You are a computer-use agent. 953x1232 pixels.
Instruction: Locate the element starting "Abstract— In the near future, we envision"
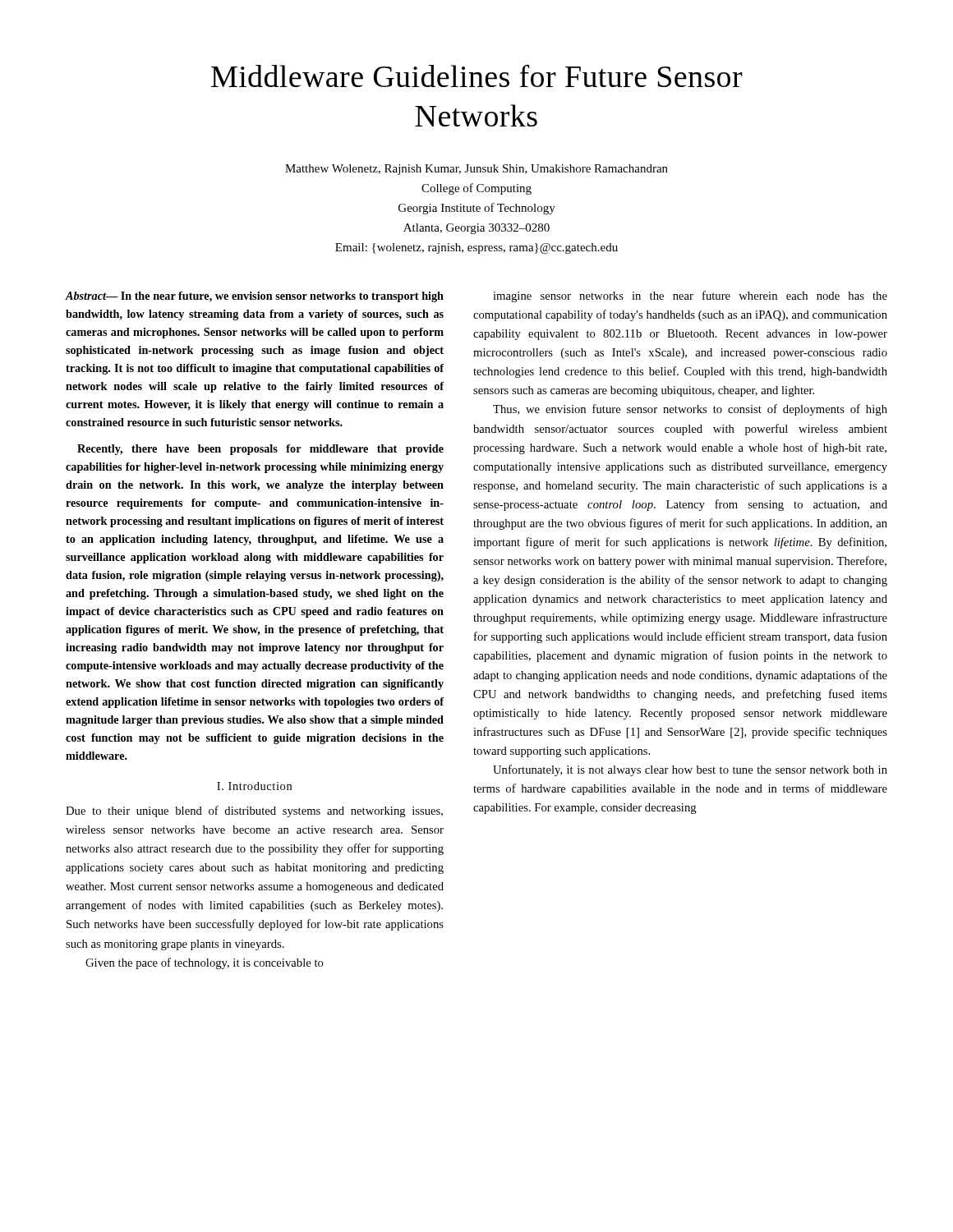coord(255,526)
